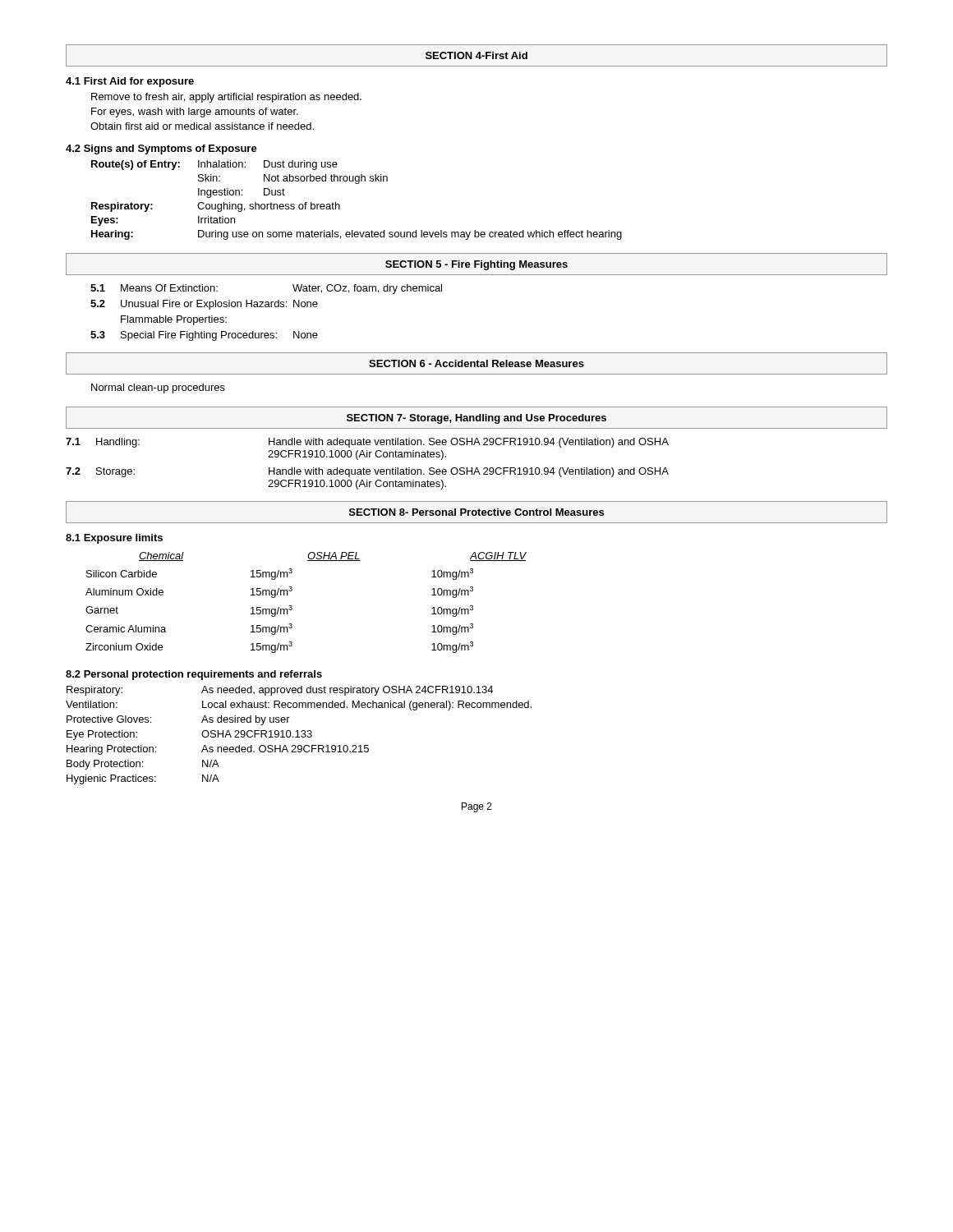Click on the table containing "Route(s) of Entry:"

[476, 199]
